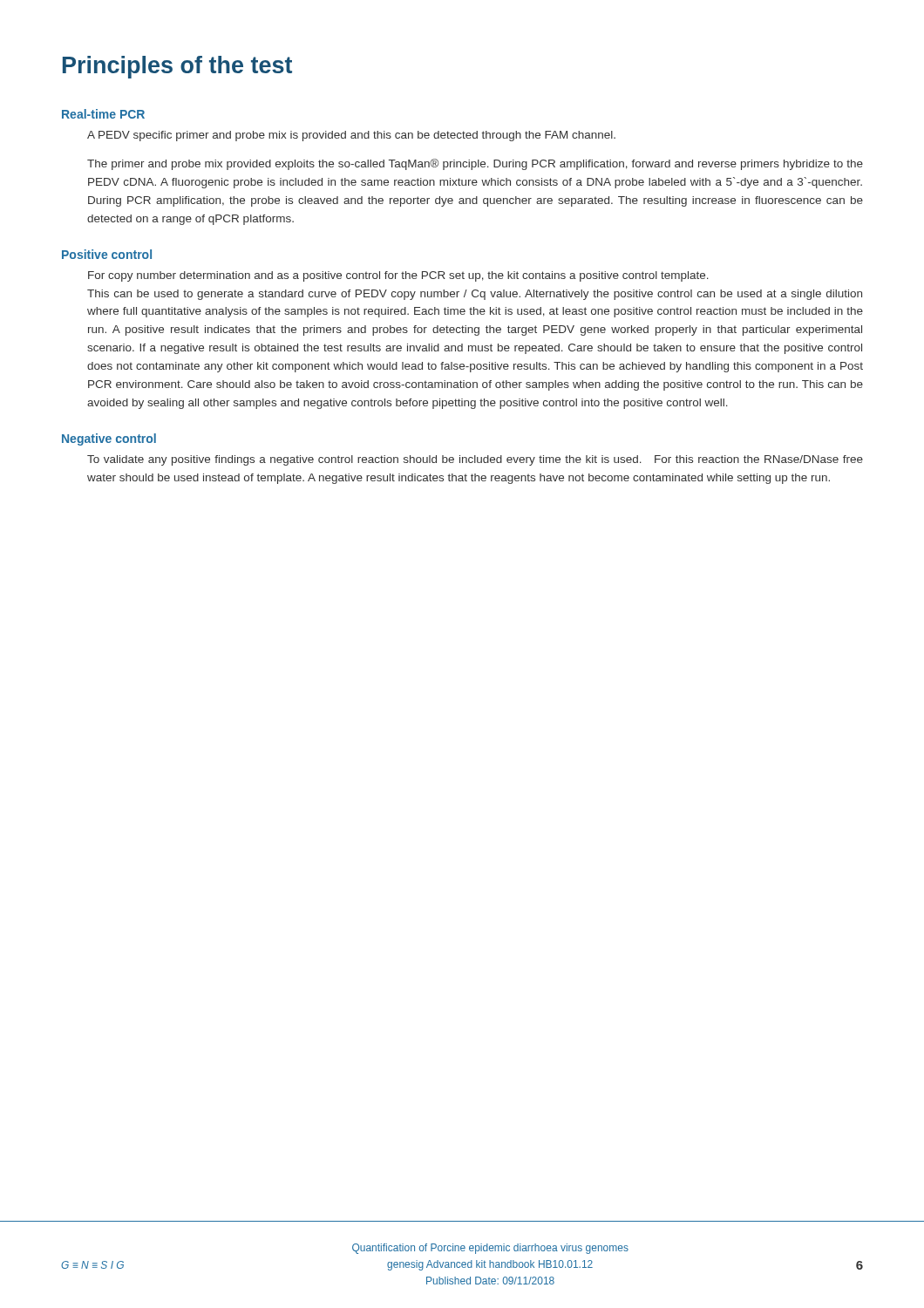Click the passage that begins "For copy number determination and as a"
The width and height of the screenshot is (924, 1308).
pyautogui.click(x=475, y=339)
